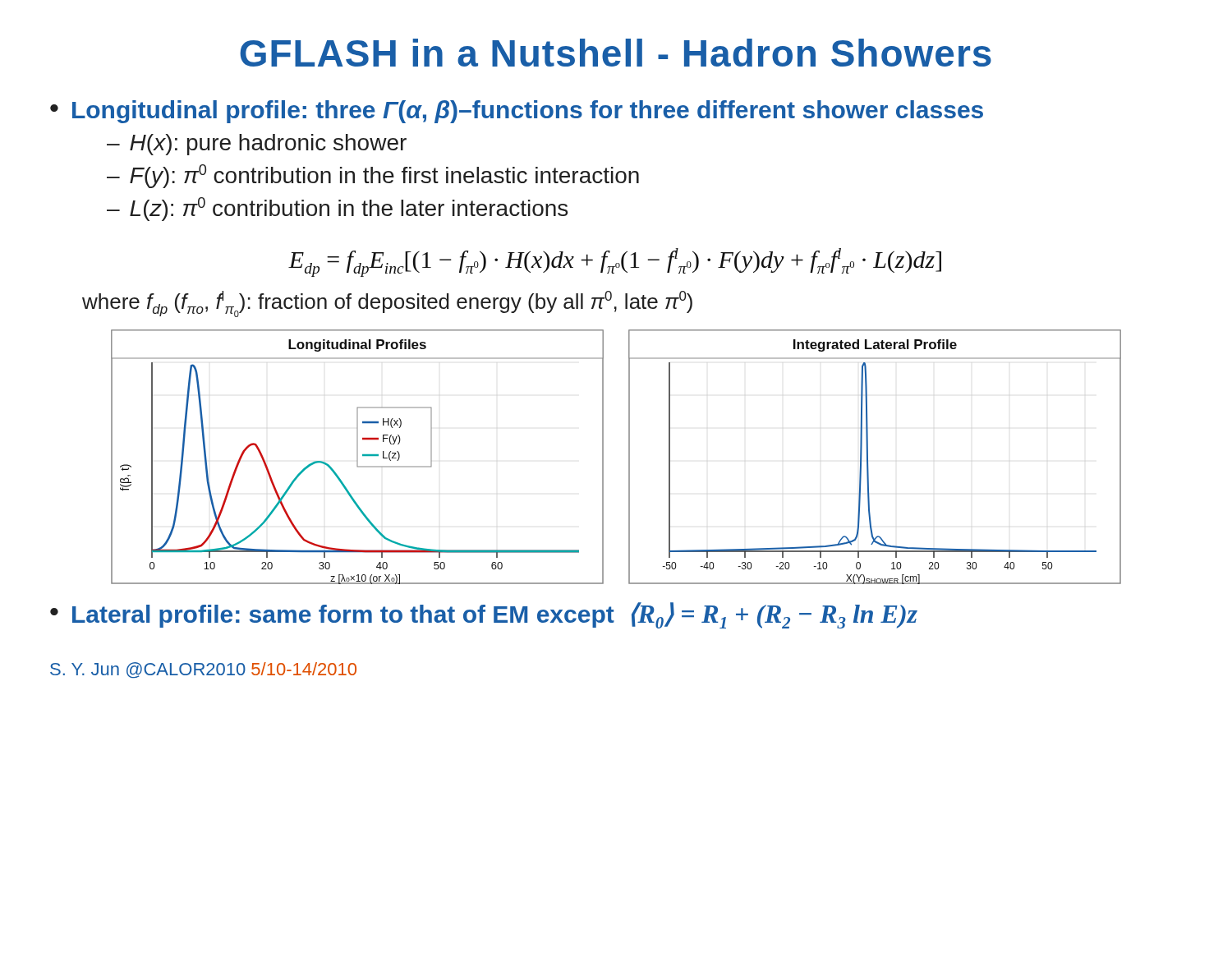Image resolution: width=1232 pixels, height=953 pixels.
Task: Find a formula
Action: pos(616,261)
